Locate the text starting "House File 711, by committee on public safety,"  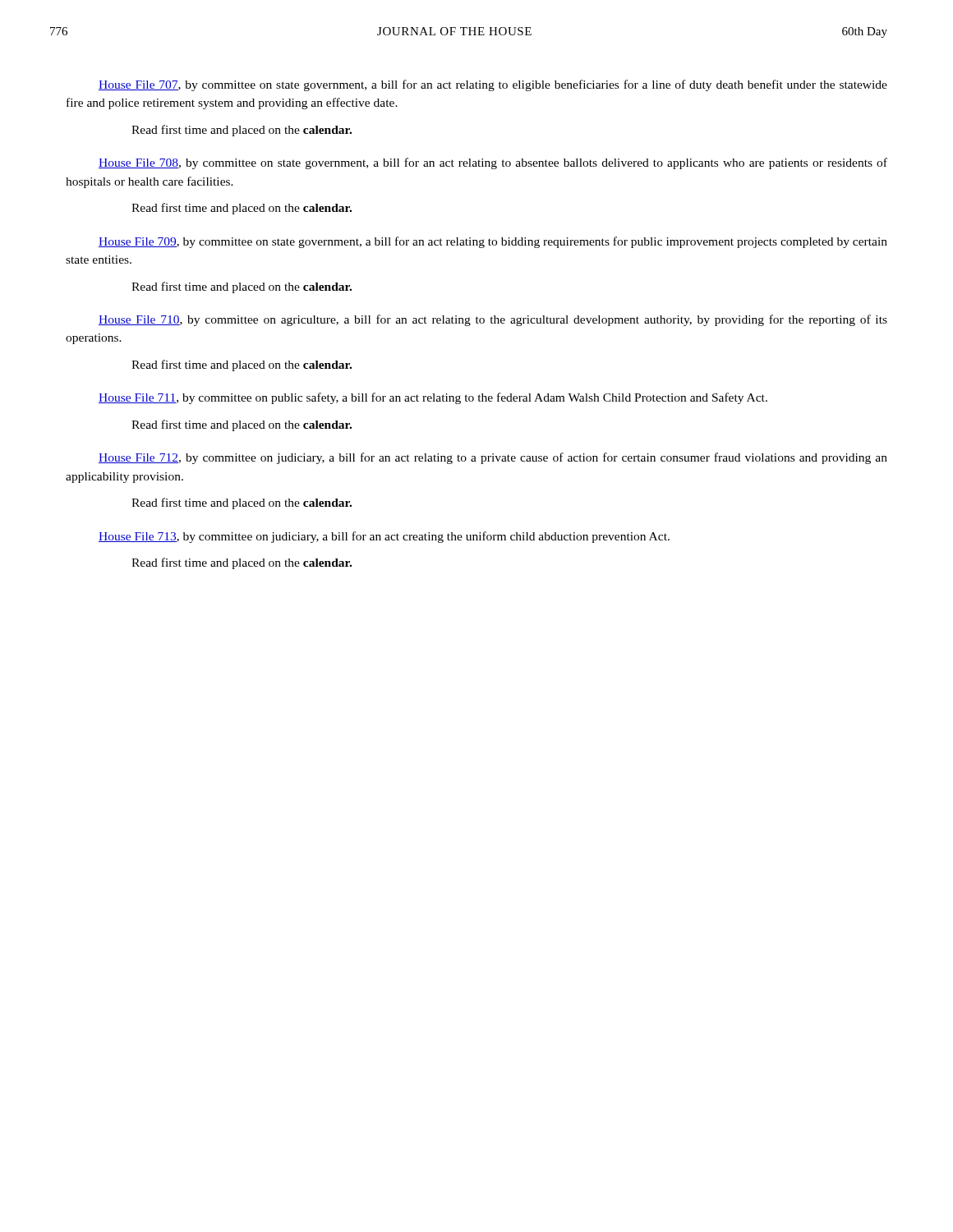click(x=433, y=397)
